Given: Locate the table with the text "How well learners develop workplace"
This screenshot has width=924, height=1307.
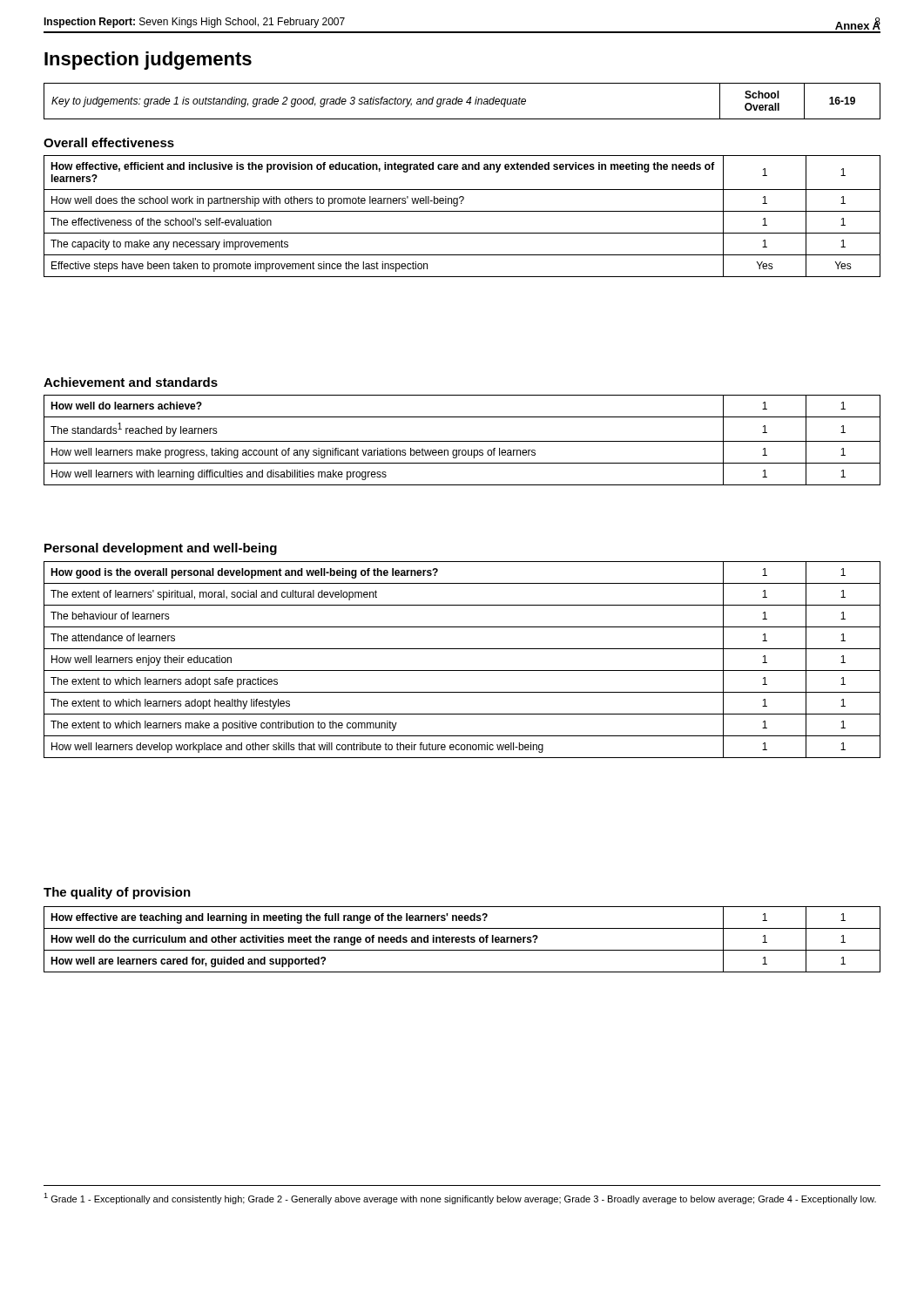Looking at the screenshot, I should [x=462, y=660].
